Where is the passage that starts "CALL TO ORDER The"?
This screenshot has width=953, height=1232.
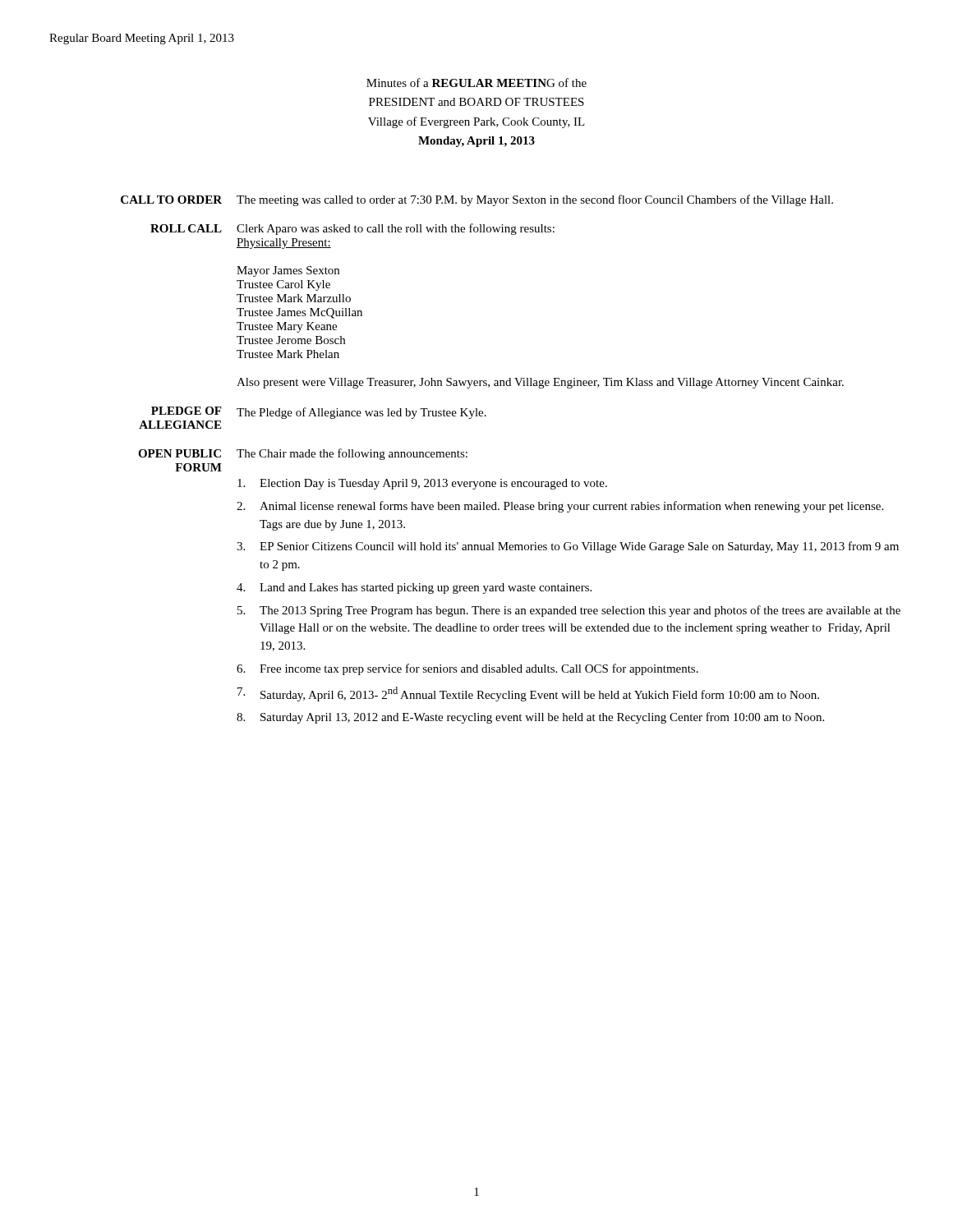point(476,200)
